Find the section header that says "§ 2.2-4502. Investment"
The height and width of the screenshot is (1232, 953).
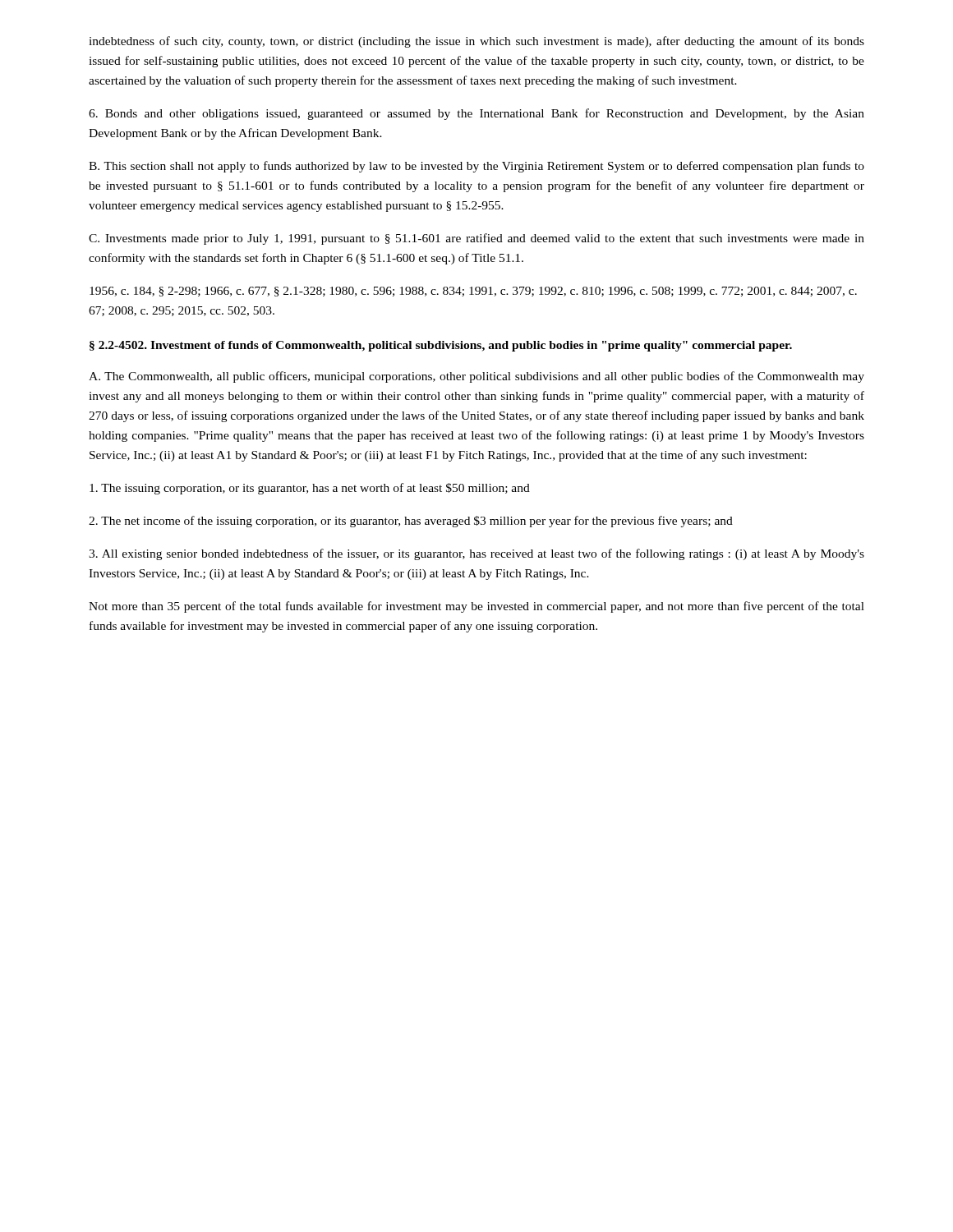(441, 345)
